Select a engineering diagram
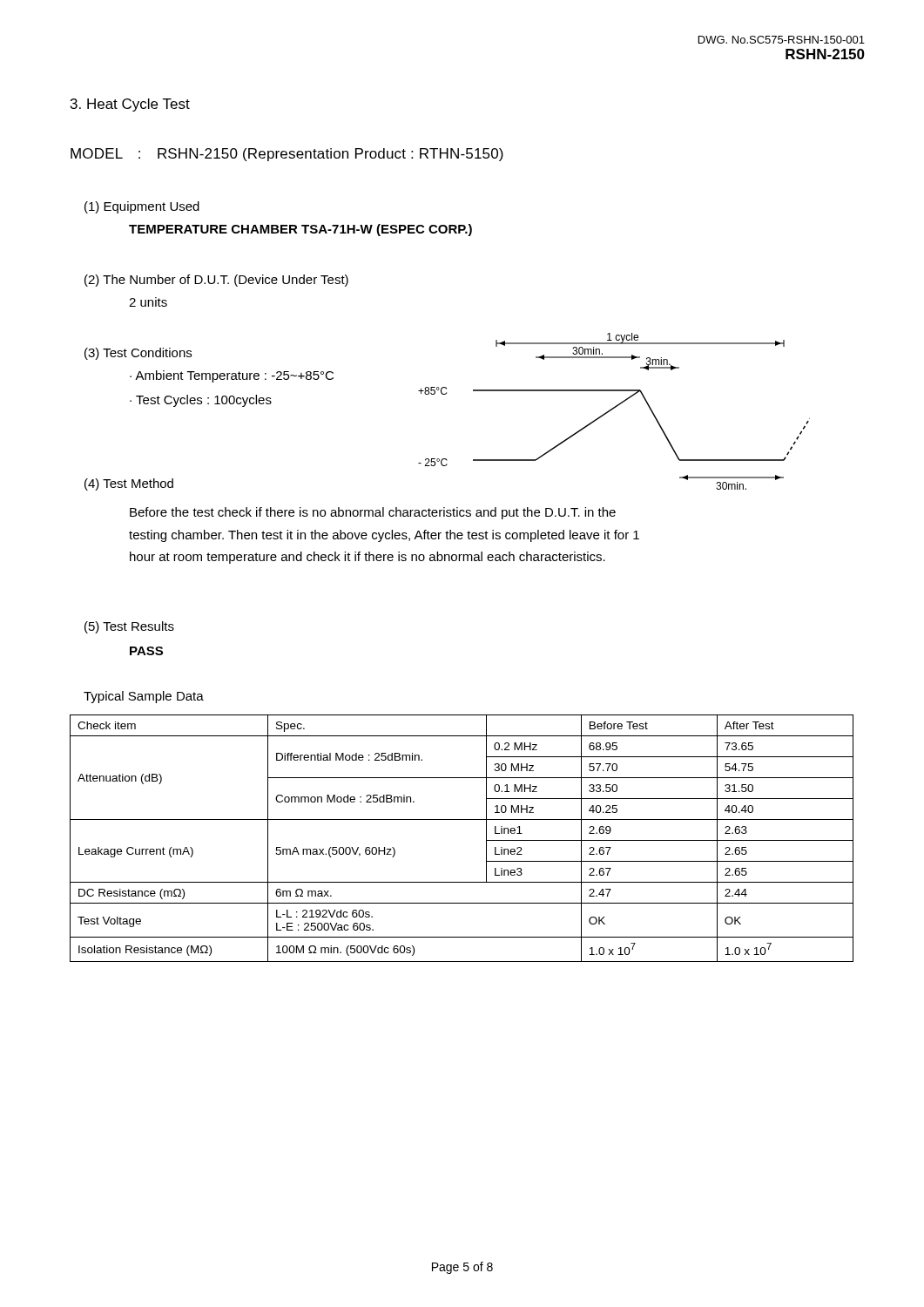Viewport: 924px width, 1307px height. (x=601, y=423)
